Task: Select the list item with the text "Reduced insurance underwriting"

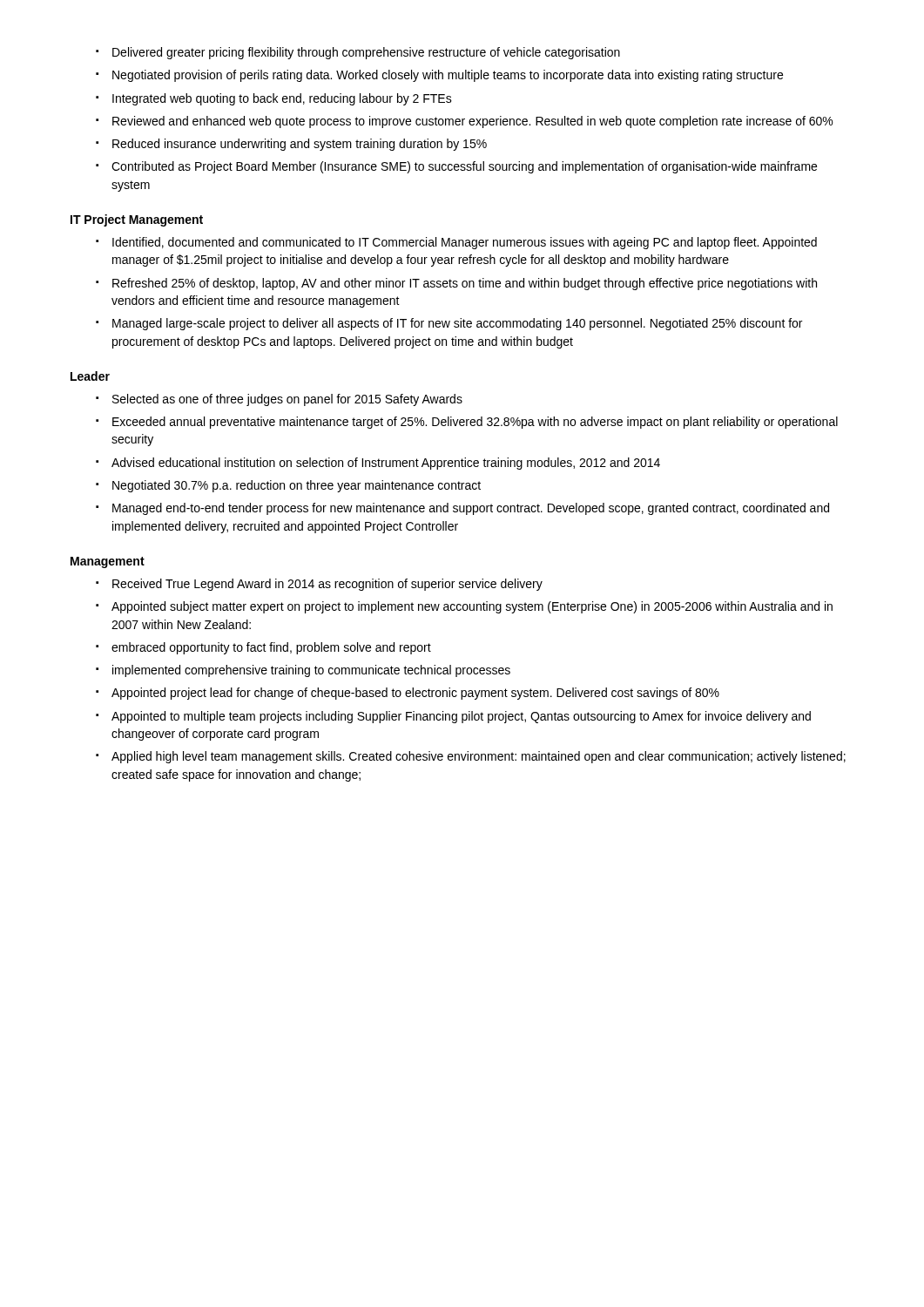Action: tap(475, 144)
